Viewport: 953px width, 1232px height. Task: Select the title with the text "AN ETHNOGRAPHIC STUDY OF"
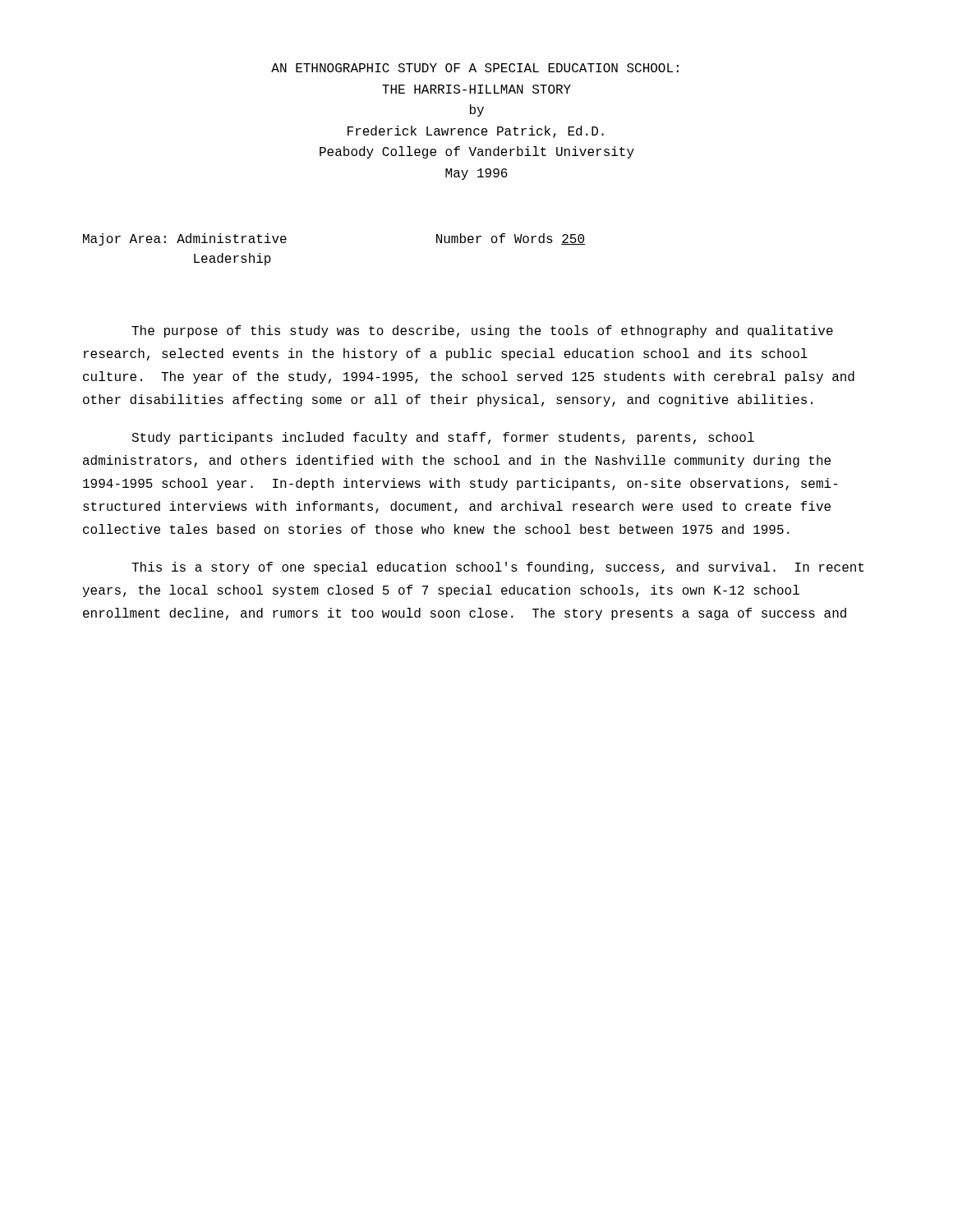(x=476, y=122)
